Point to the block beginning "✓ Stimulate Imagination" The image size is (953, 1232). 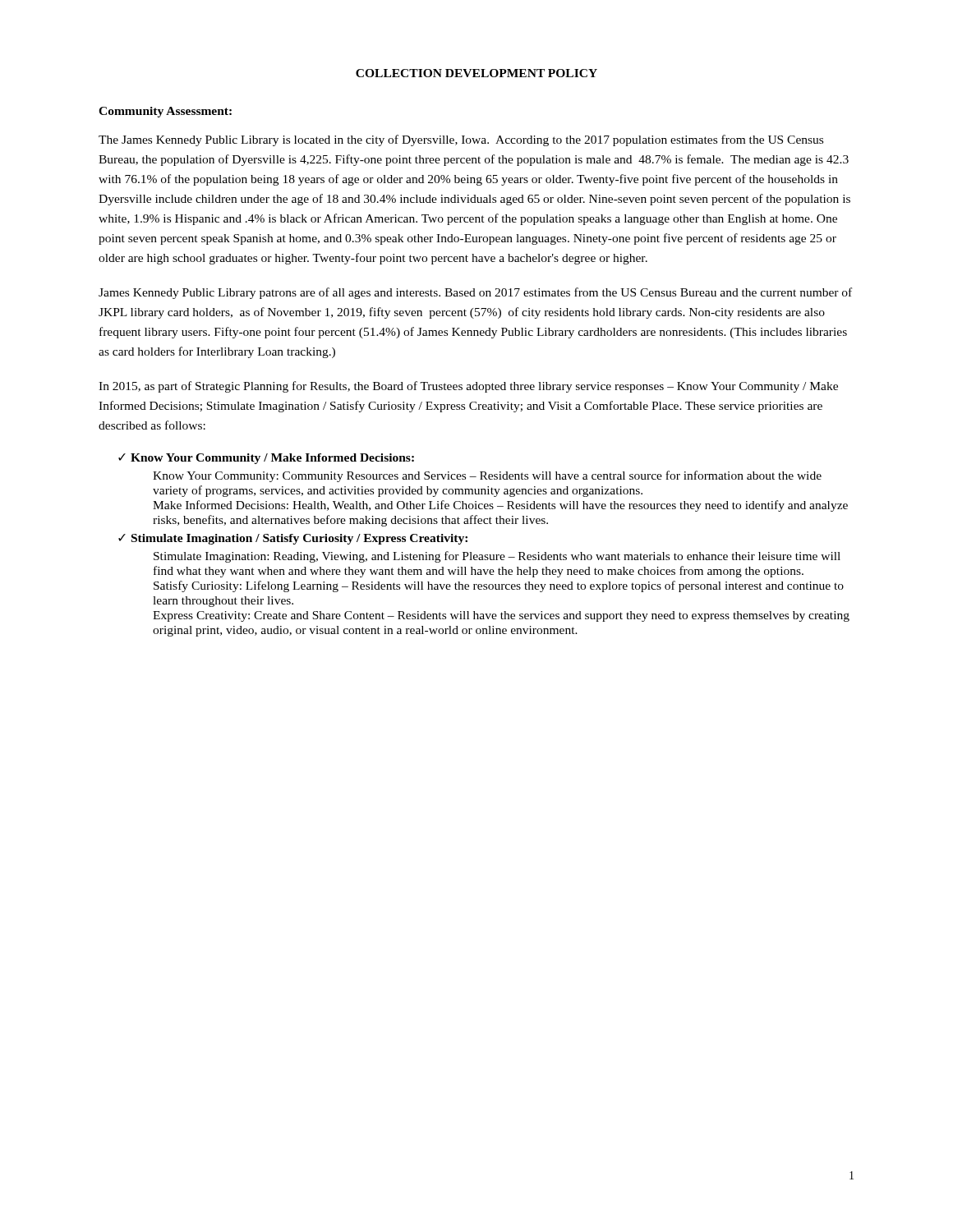pyautogui.click(x=489, y=584)
